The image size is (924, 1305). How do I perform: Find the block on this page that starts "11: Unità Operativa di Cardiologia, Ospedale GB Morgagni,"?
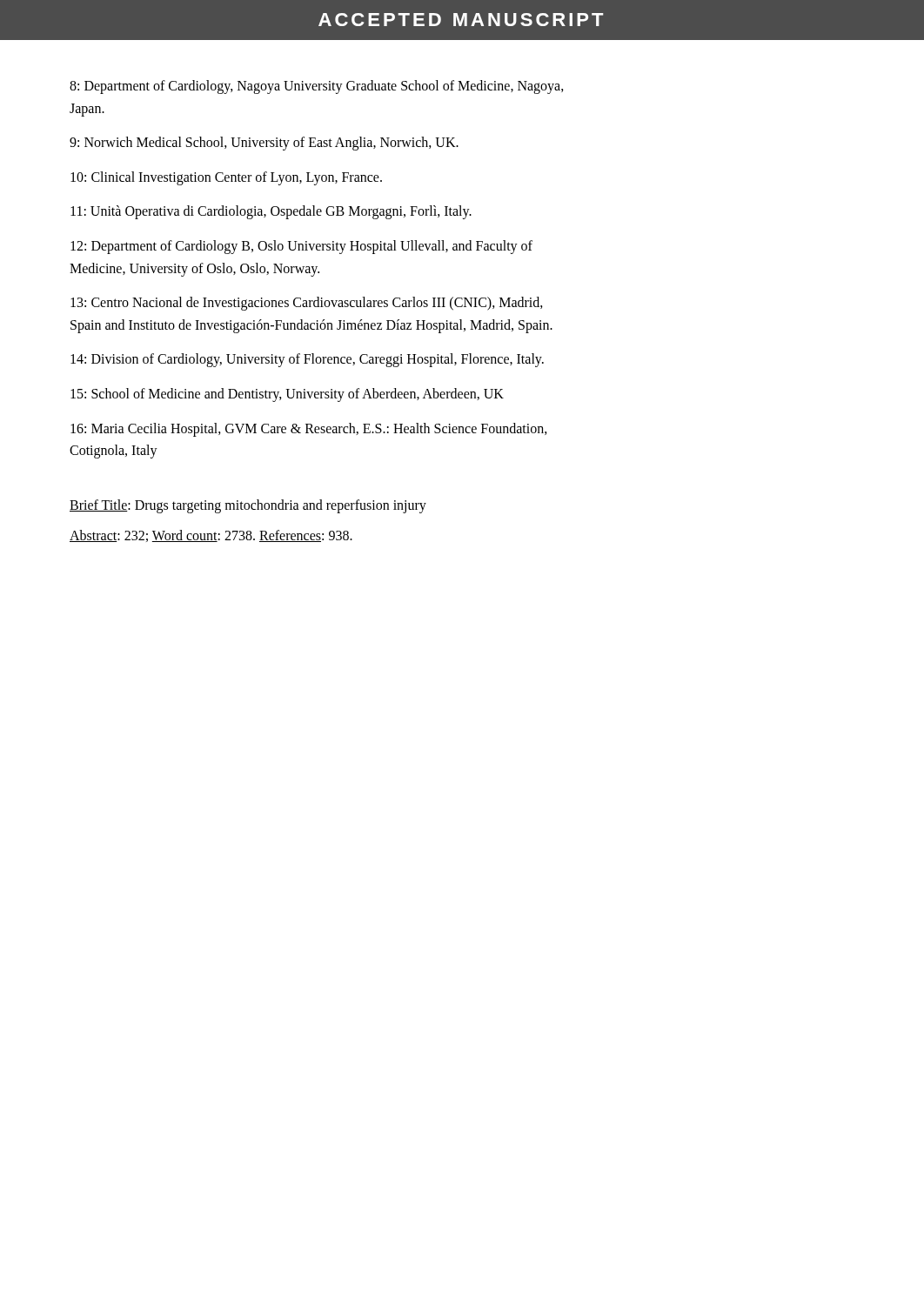pyautogui.click(x=271, y=211)
